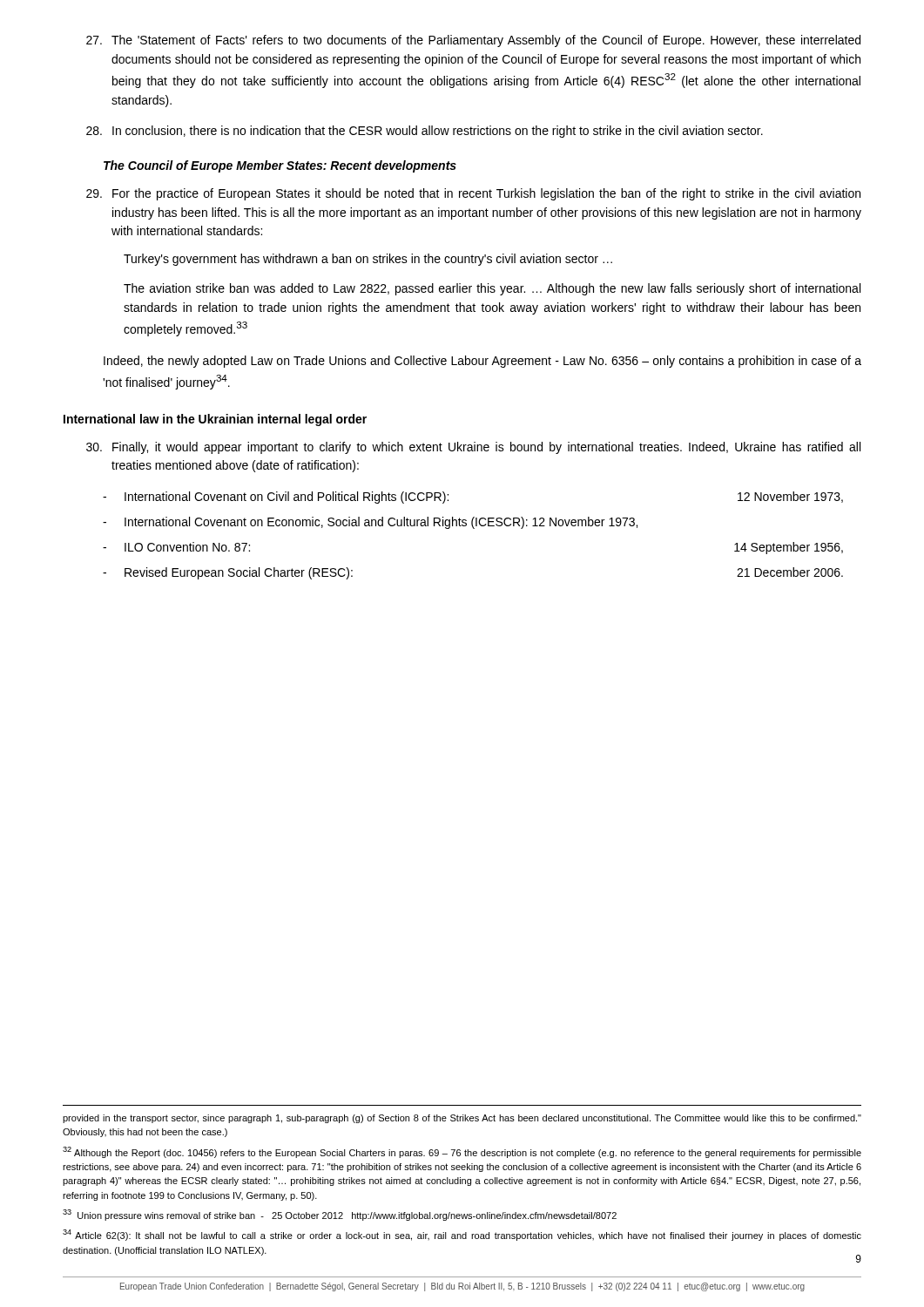This screenshot has height=1307, width=924.
Task: Locate the block of text that opens with "33 Union pressure wins removal of strike ban"
Action: [340, 1214]
